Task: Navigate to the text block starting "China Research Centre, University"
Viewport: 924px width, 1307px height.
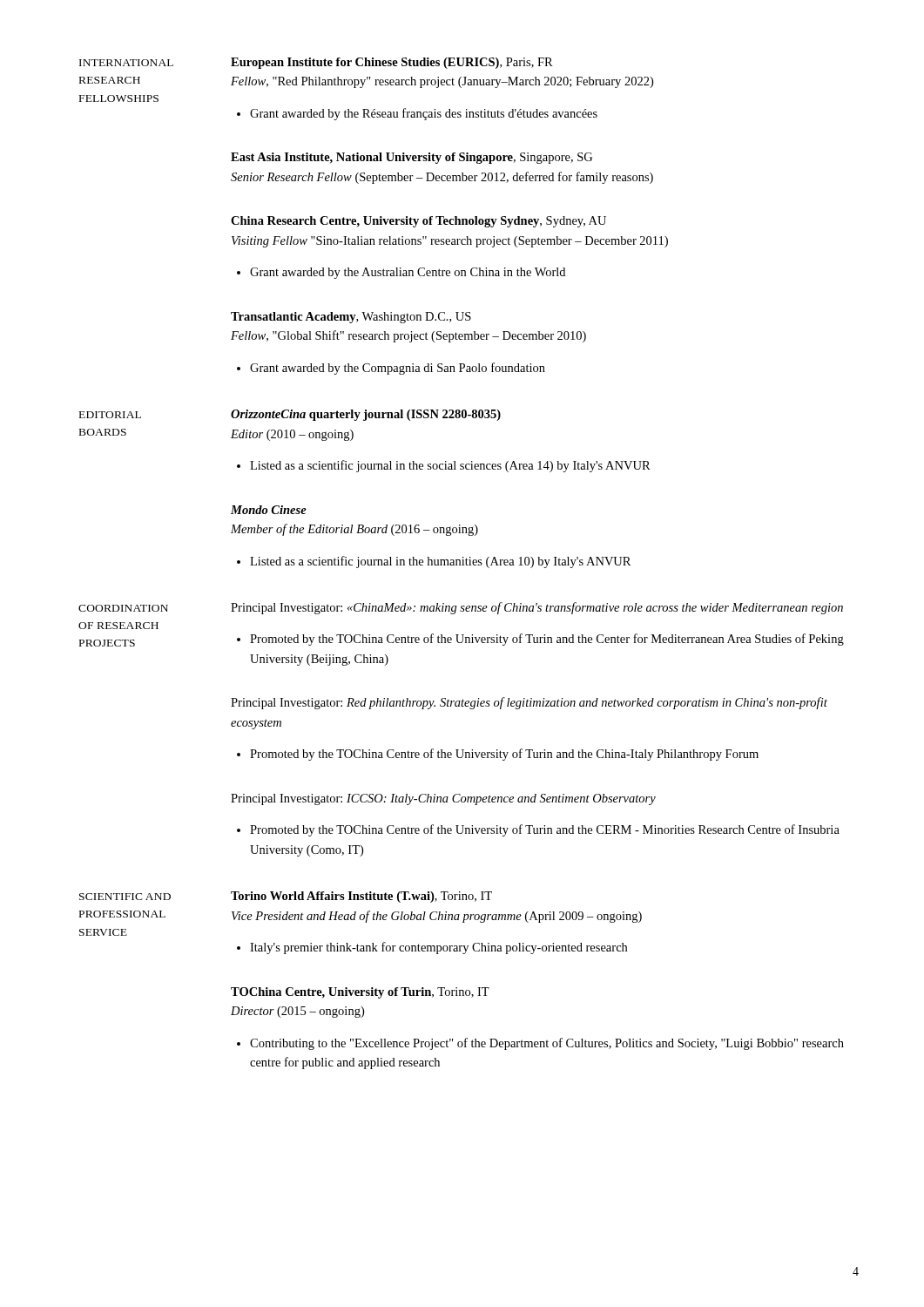Action: tap(545, 247)
